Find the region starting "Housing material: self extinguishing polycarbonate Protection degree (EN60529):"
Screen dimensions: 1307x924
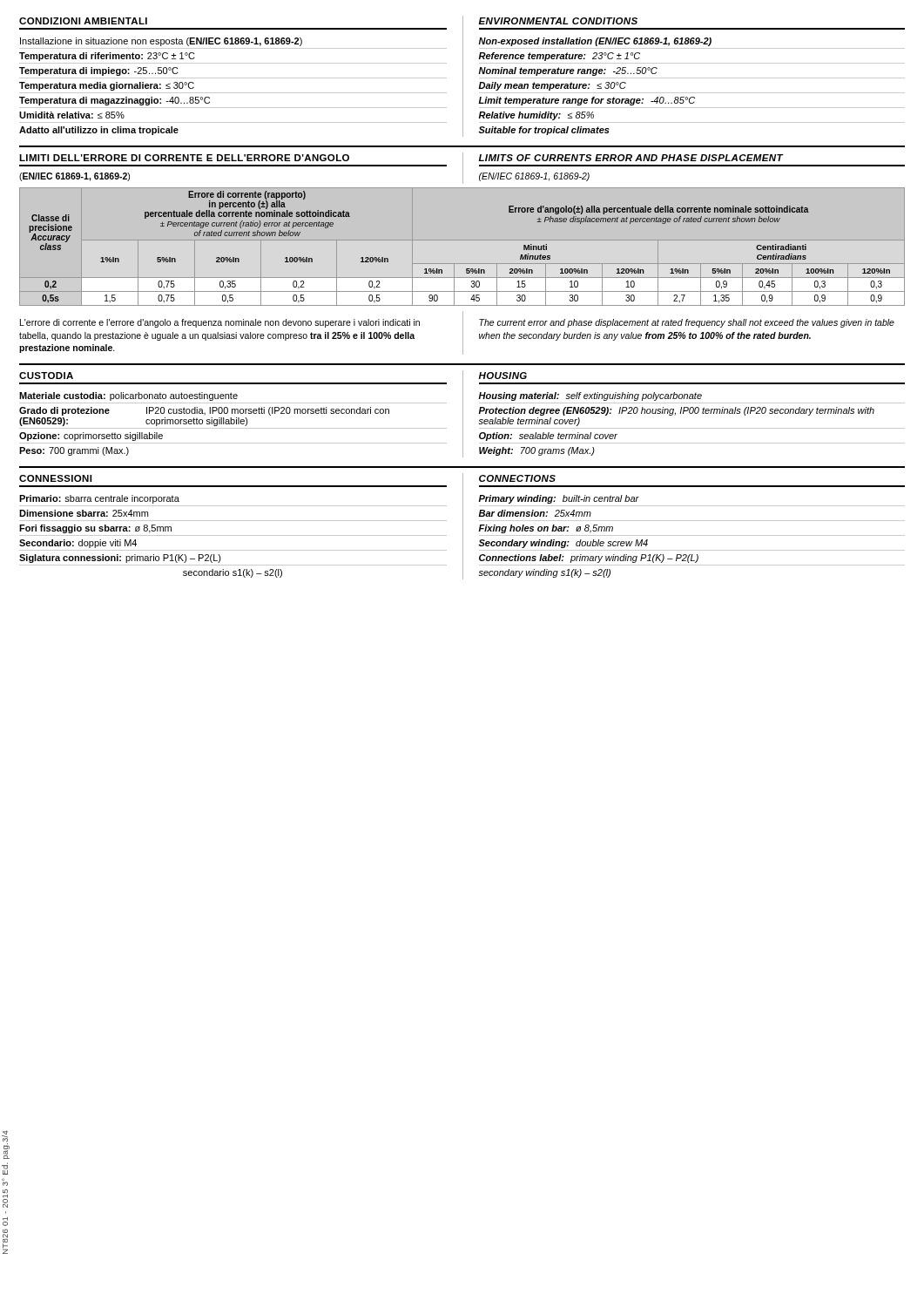[692, 423]
